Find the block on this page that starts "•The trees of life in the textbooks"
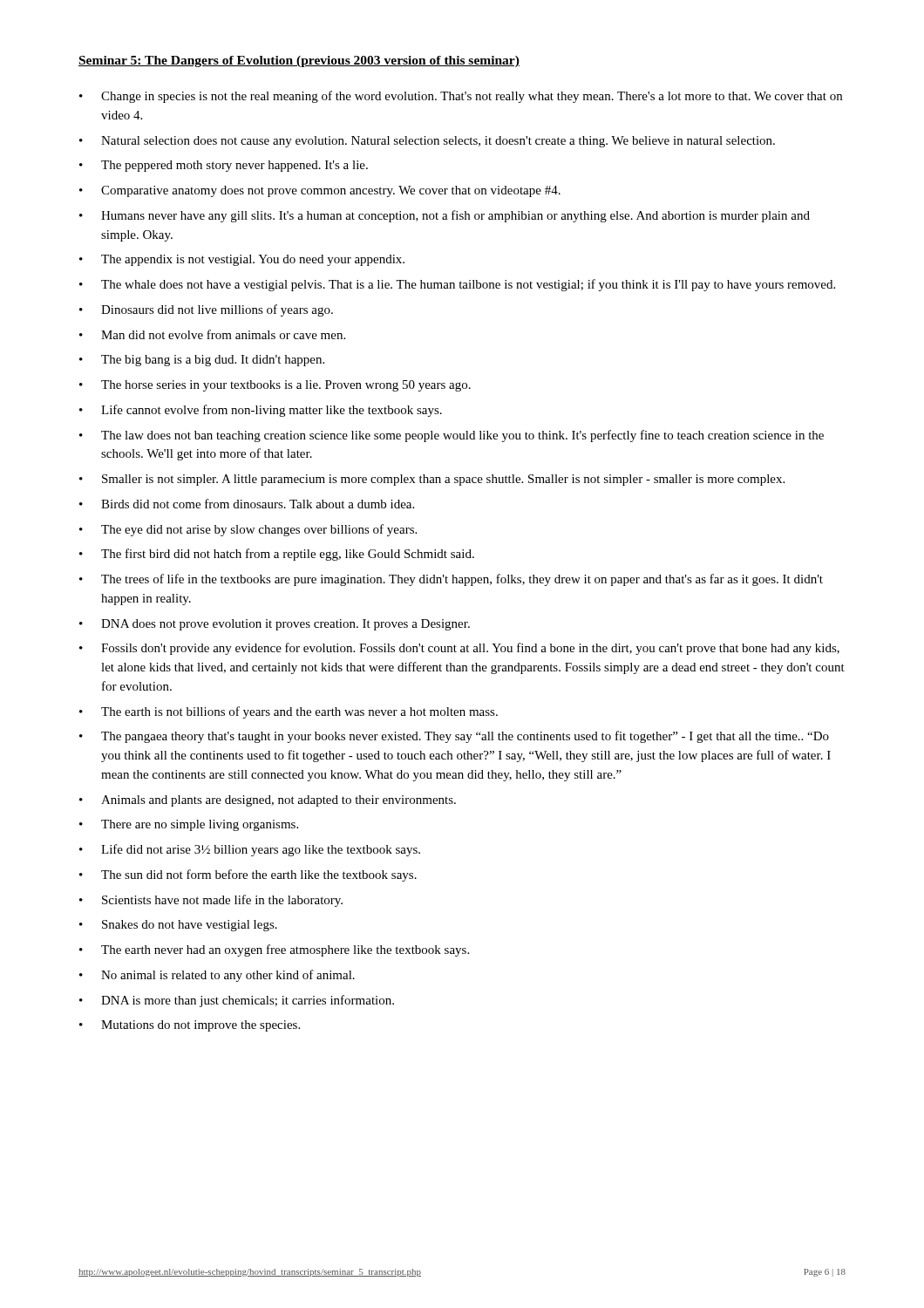924x1308 pixels. pos(462,589)
